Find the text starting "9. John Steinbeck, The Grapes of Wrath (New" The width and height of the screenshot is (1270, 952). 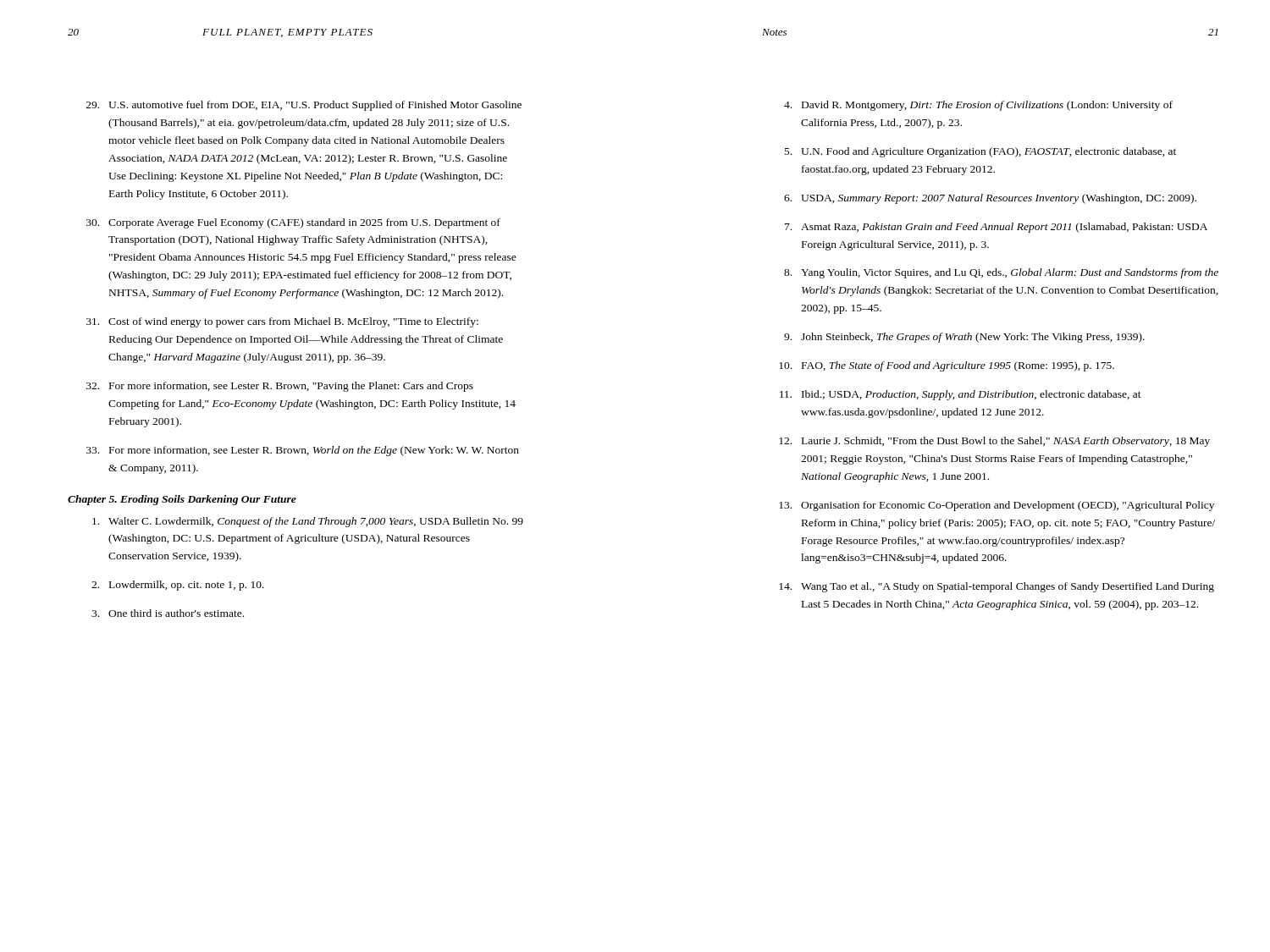click(991, 337)
